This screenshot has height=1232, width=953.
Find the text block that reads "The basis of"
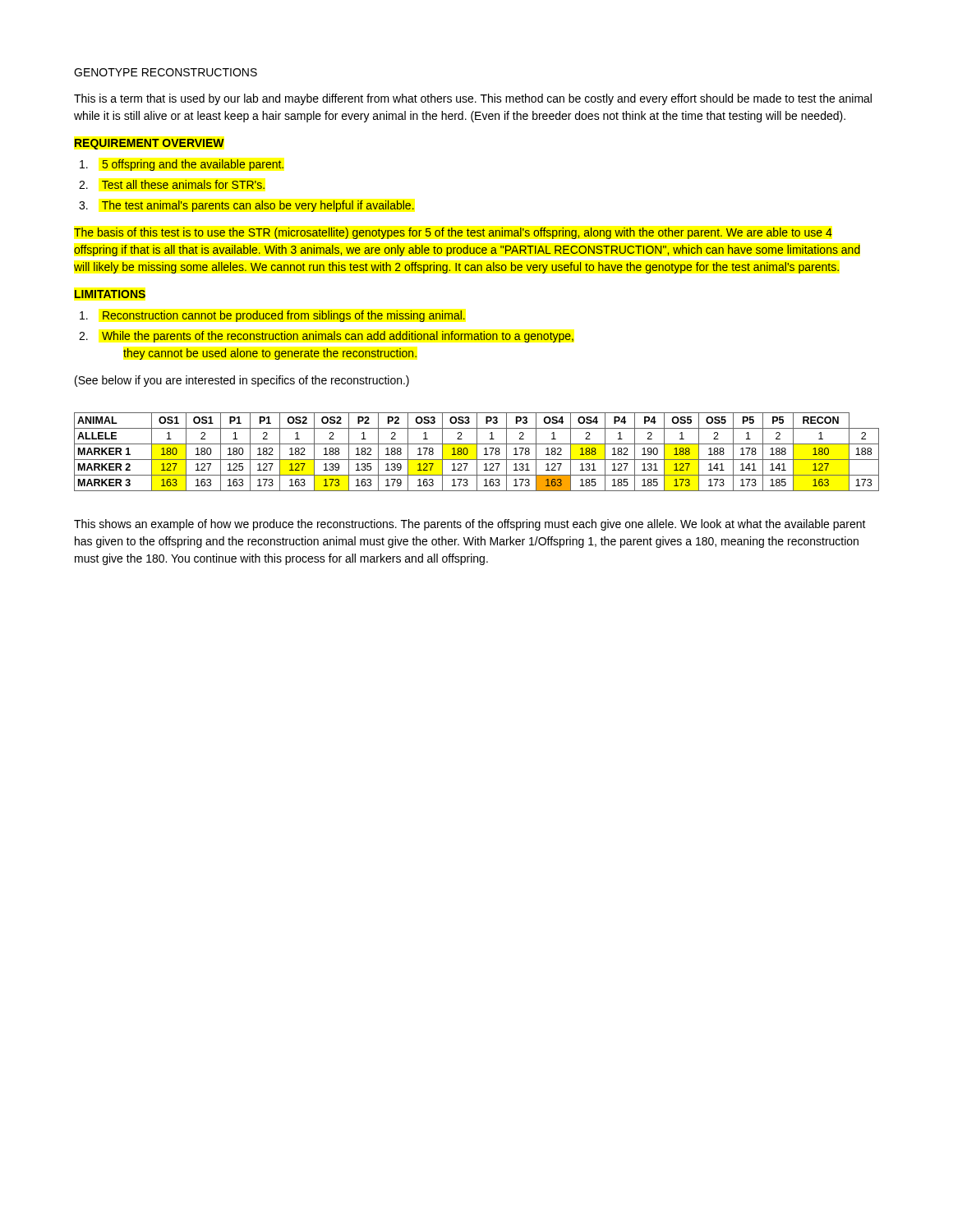coord(467,250)
